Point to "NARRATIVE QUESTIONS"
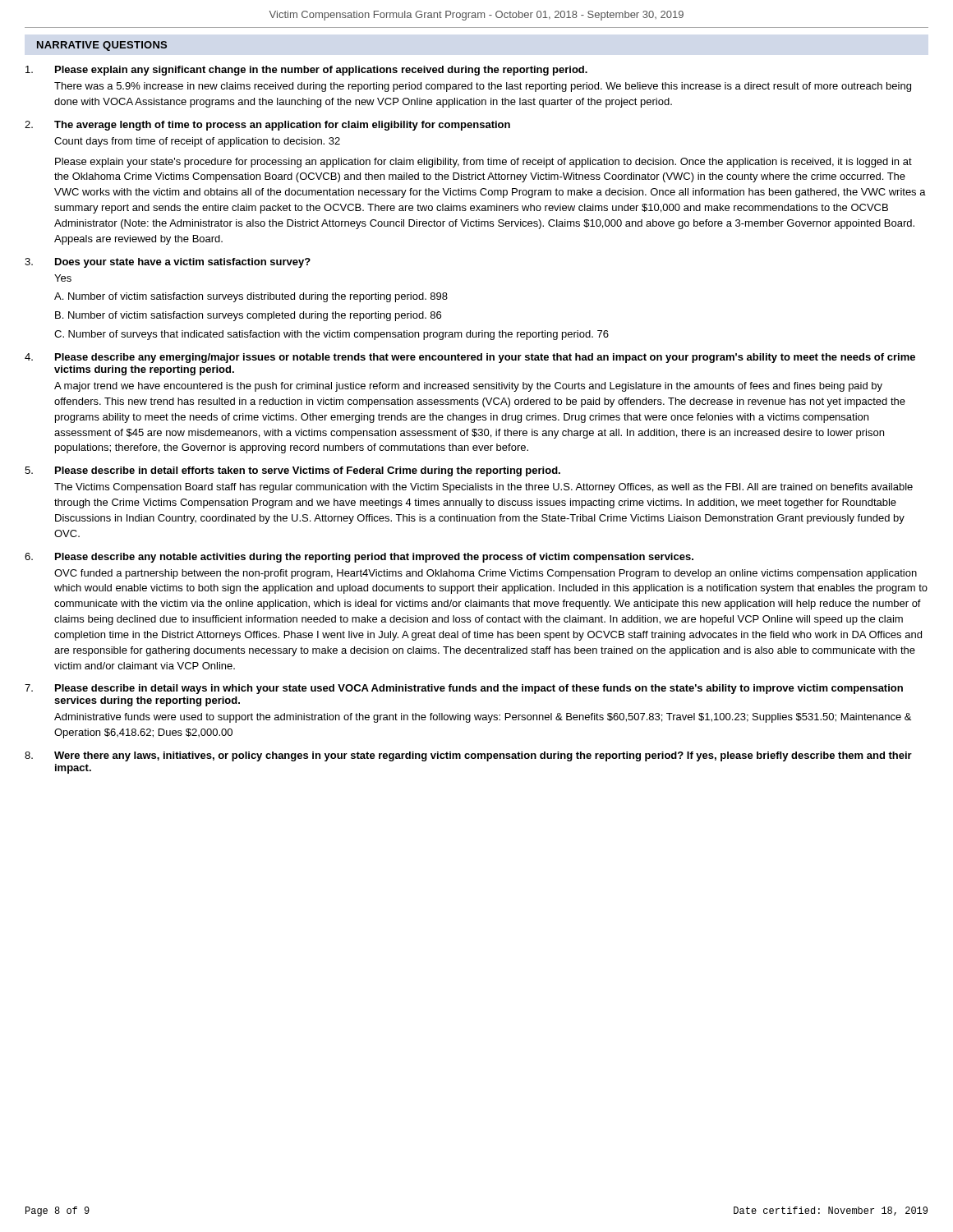 click(x=102, y=45)
